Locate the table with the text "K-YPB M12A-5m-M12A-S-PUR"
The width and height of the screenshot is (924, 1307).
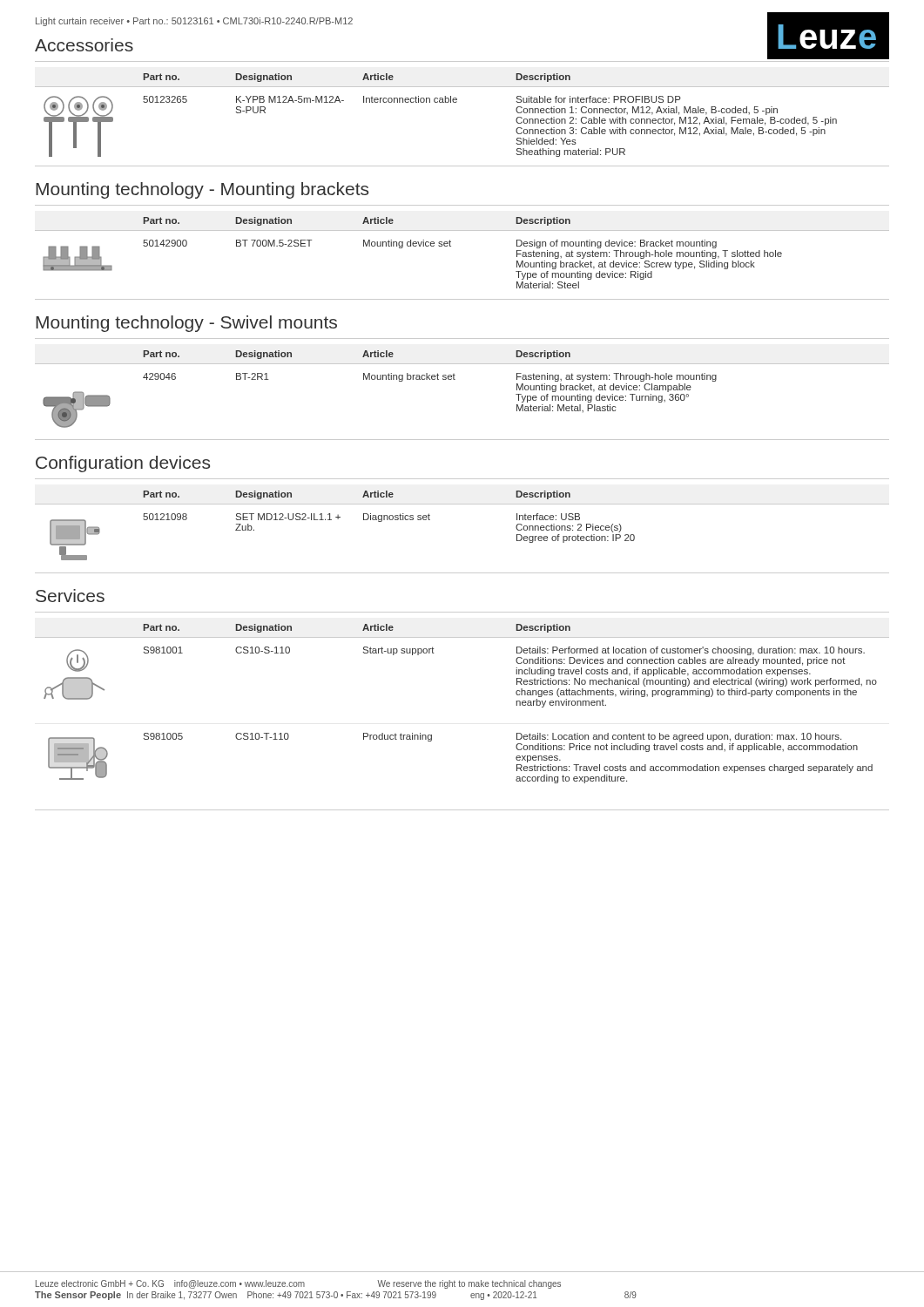click(x=462, y=117)
